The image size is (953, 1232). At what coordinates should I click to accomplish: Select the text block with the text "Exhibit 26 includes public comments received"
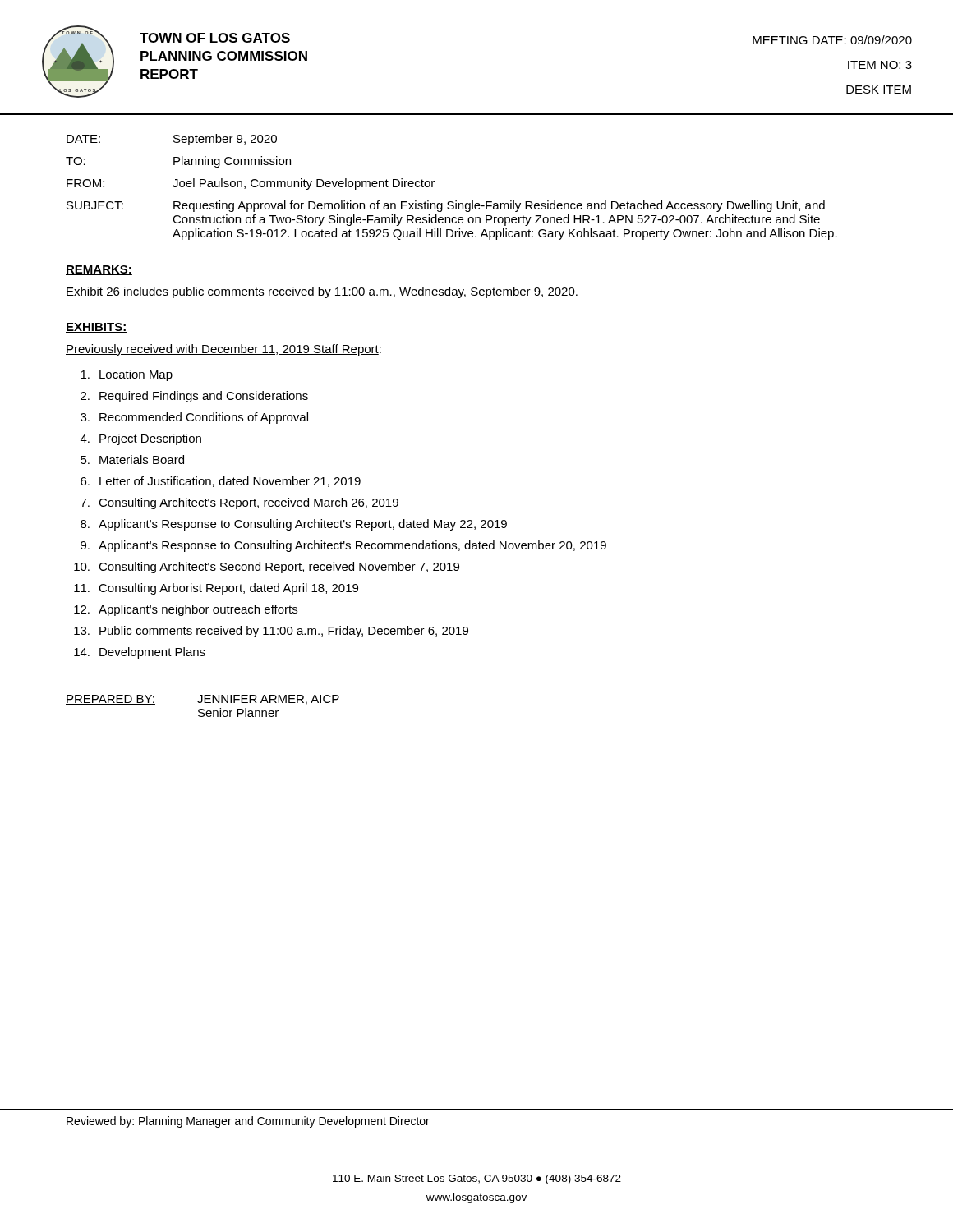tap(322, 291)
